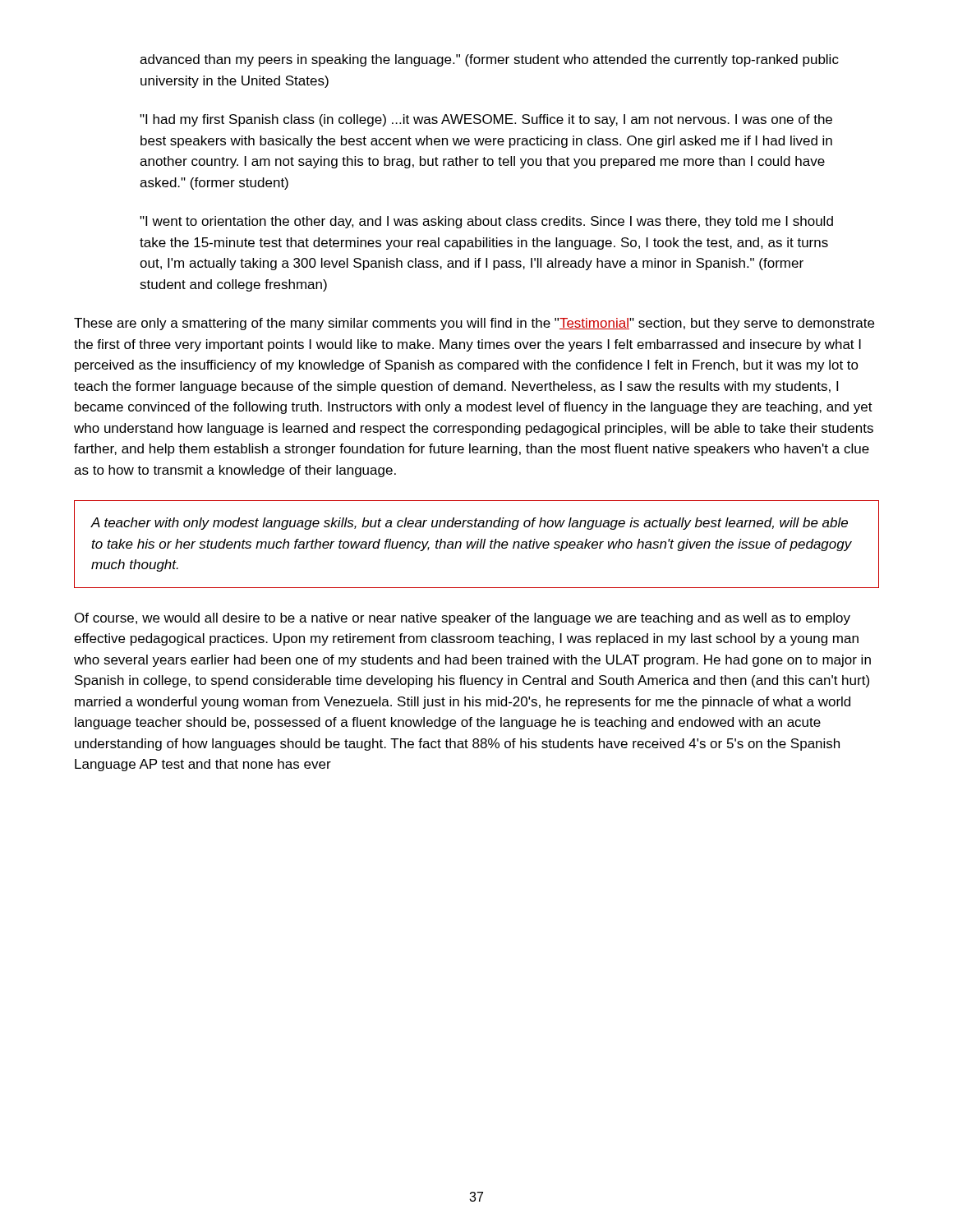Select the text starting ""I went to orientation the other day,"
The image size is (953, 1232).
click(487, 253)
